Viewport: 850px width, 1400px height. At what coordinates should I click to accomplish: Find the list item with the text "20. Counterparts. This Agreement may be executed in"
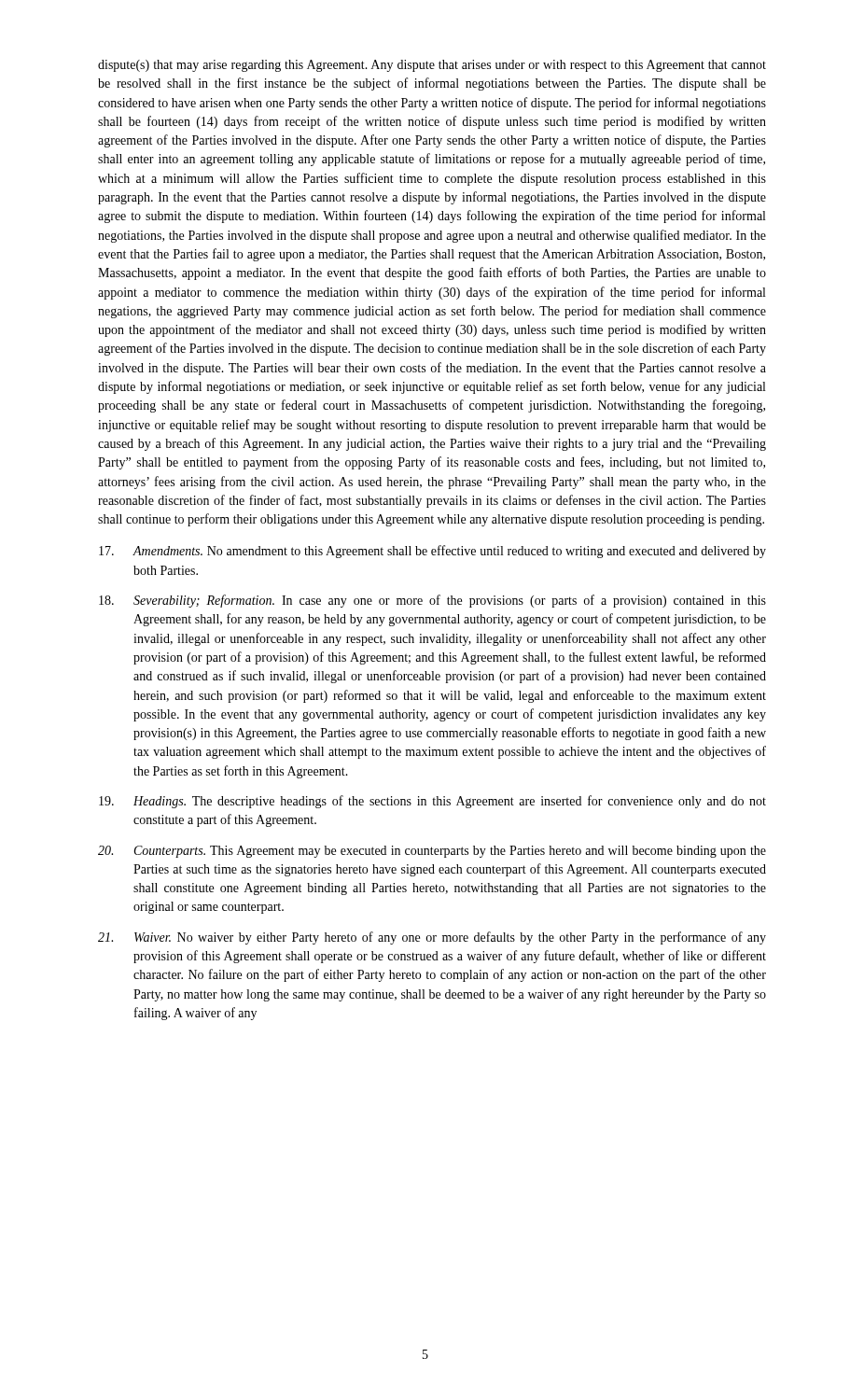(x=432, y=879)
